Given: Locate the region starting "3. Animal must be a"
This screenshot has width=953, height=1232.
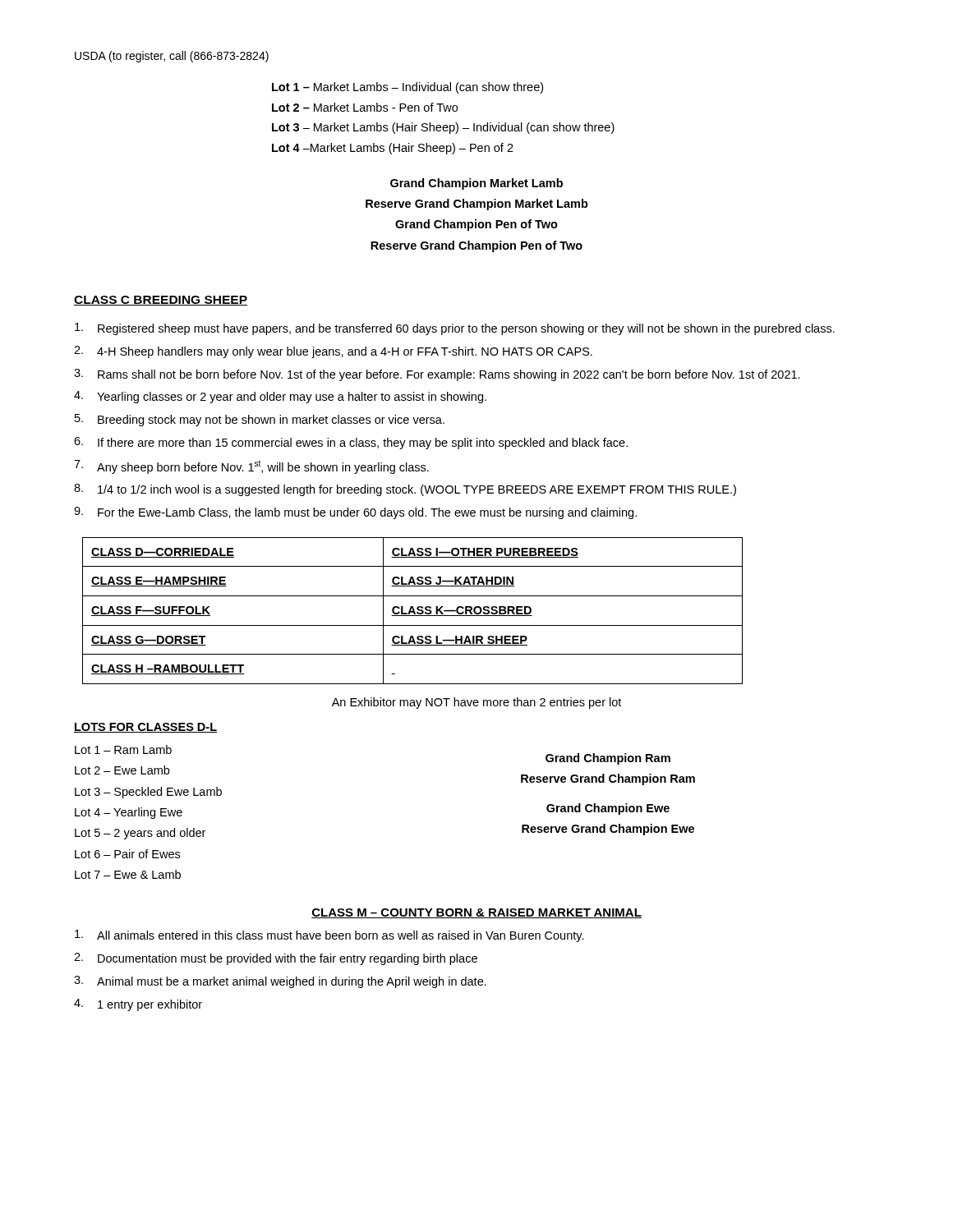Looking at the screenshot, I should 476,982.
